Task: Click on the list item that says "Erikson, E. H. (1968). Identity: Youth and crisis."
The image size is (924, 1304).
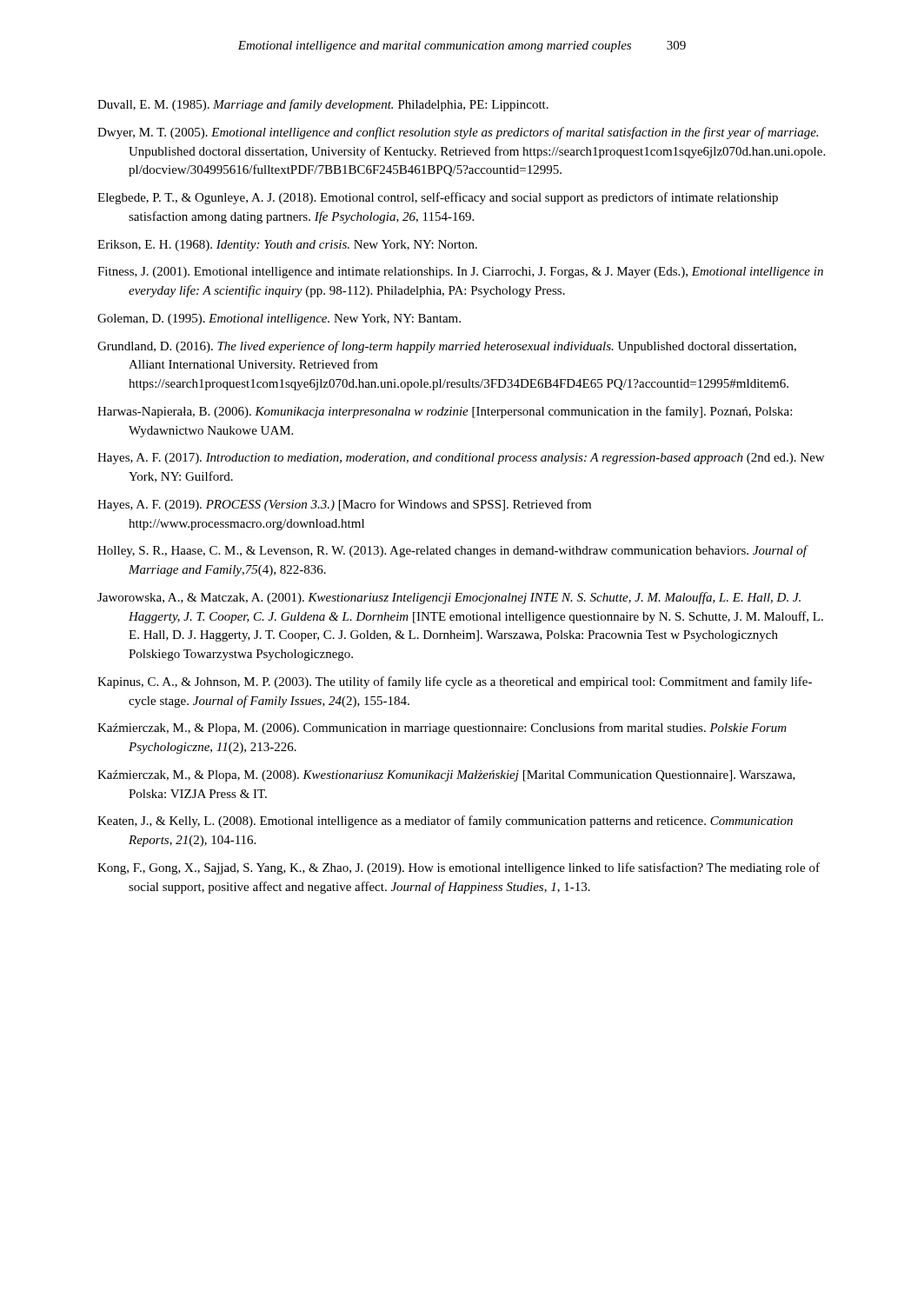Action: click(288, 244)
